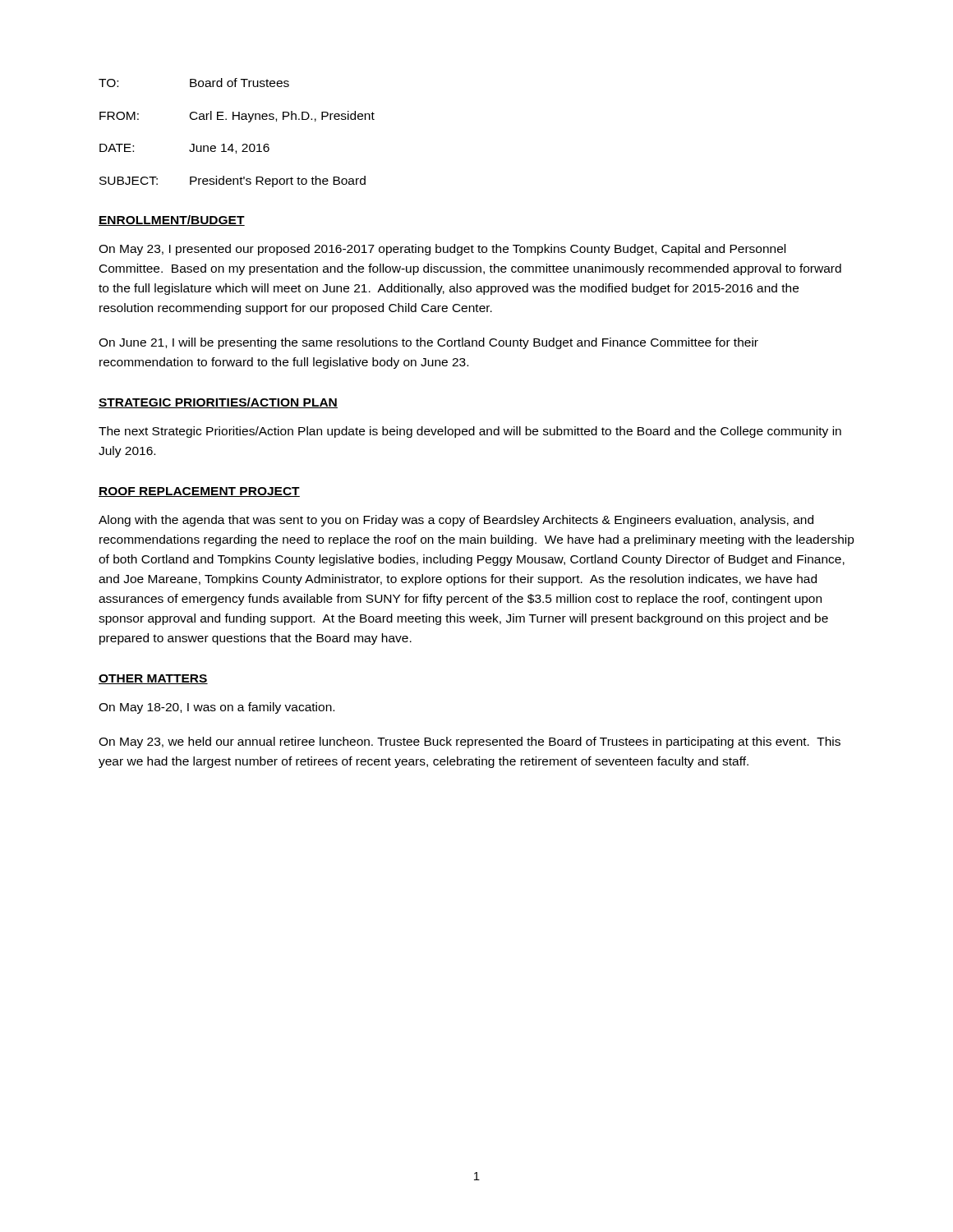This screenshot has width=953, height=1232.
Task: Locate the block of text that opens with "TO: Board of"
Action: click(x=194, y=83)
